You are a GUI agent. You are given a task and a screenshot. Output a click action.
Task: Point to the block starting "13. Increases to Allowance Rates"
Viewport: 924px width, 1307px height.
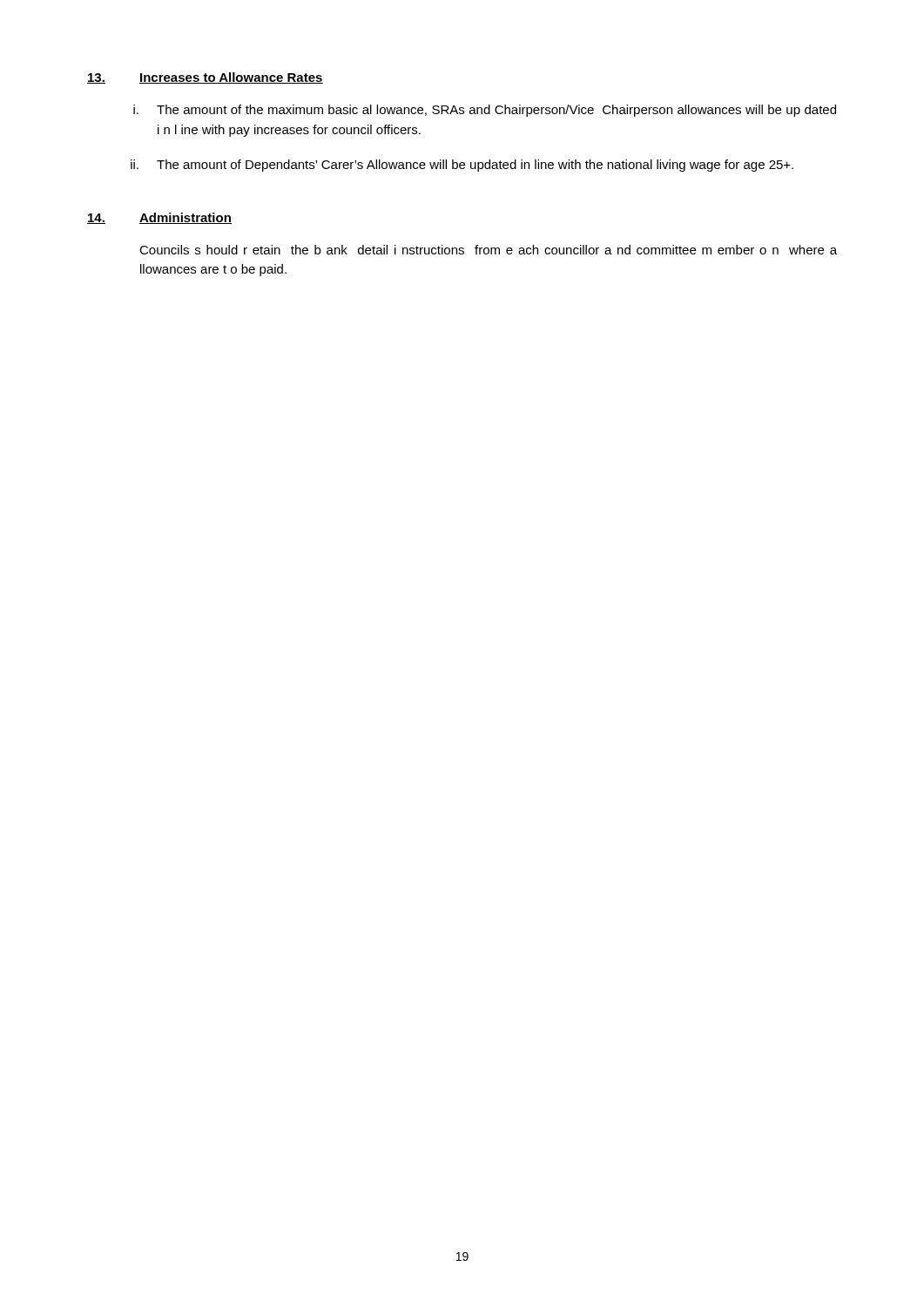click(x=205, y=77)
